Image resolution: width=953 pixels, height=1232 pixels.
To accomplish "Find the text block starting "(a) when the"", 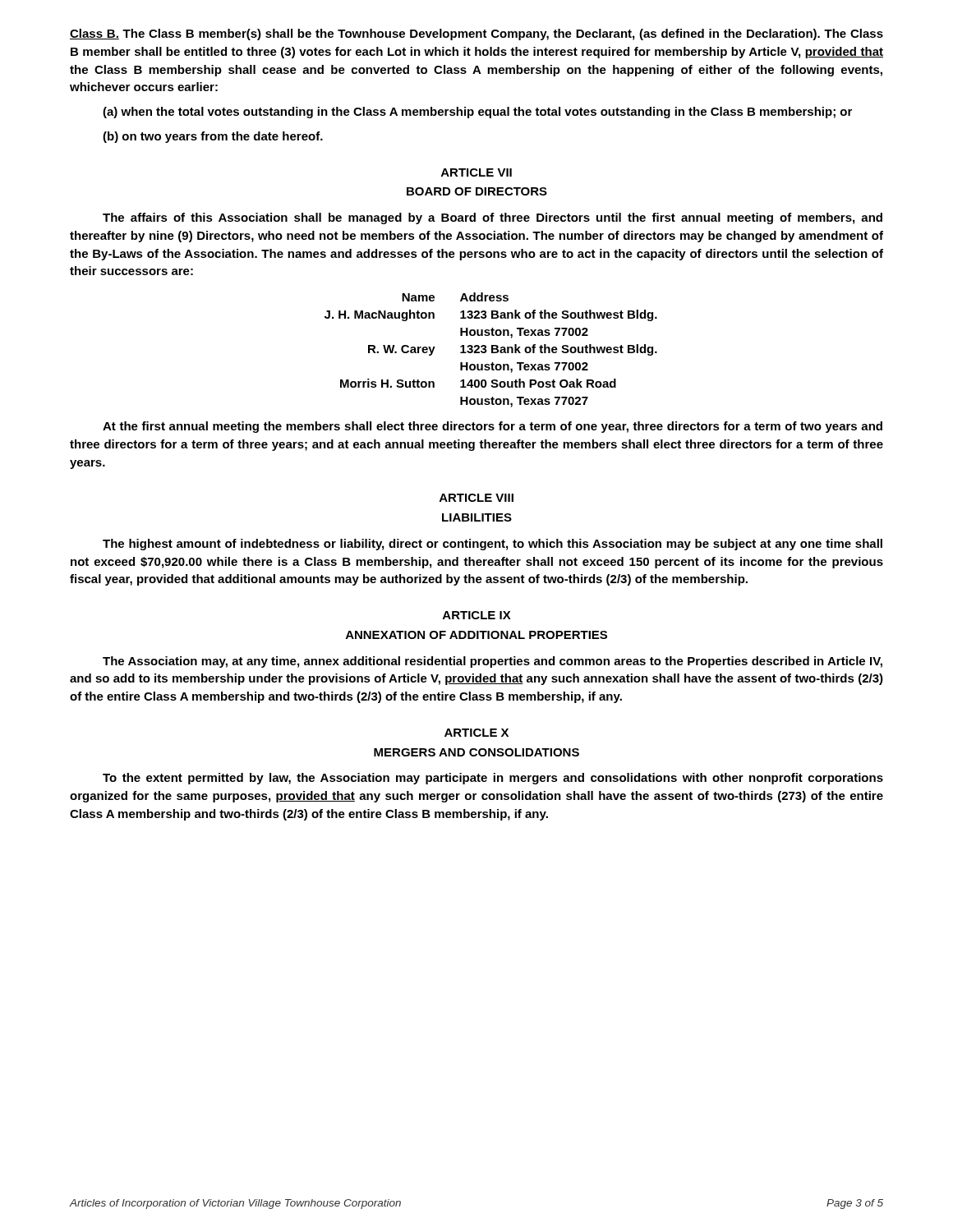I will click(493, 112).
